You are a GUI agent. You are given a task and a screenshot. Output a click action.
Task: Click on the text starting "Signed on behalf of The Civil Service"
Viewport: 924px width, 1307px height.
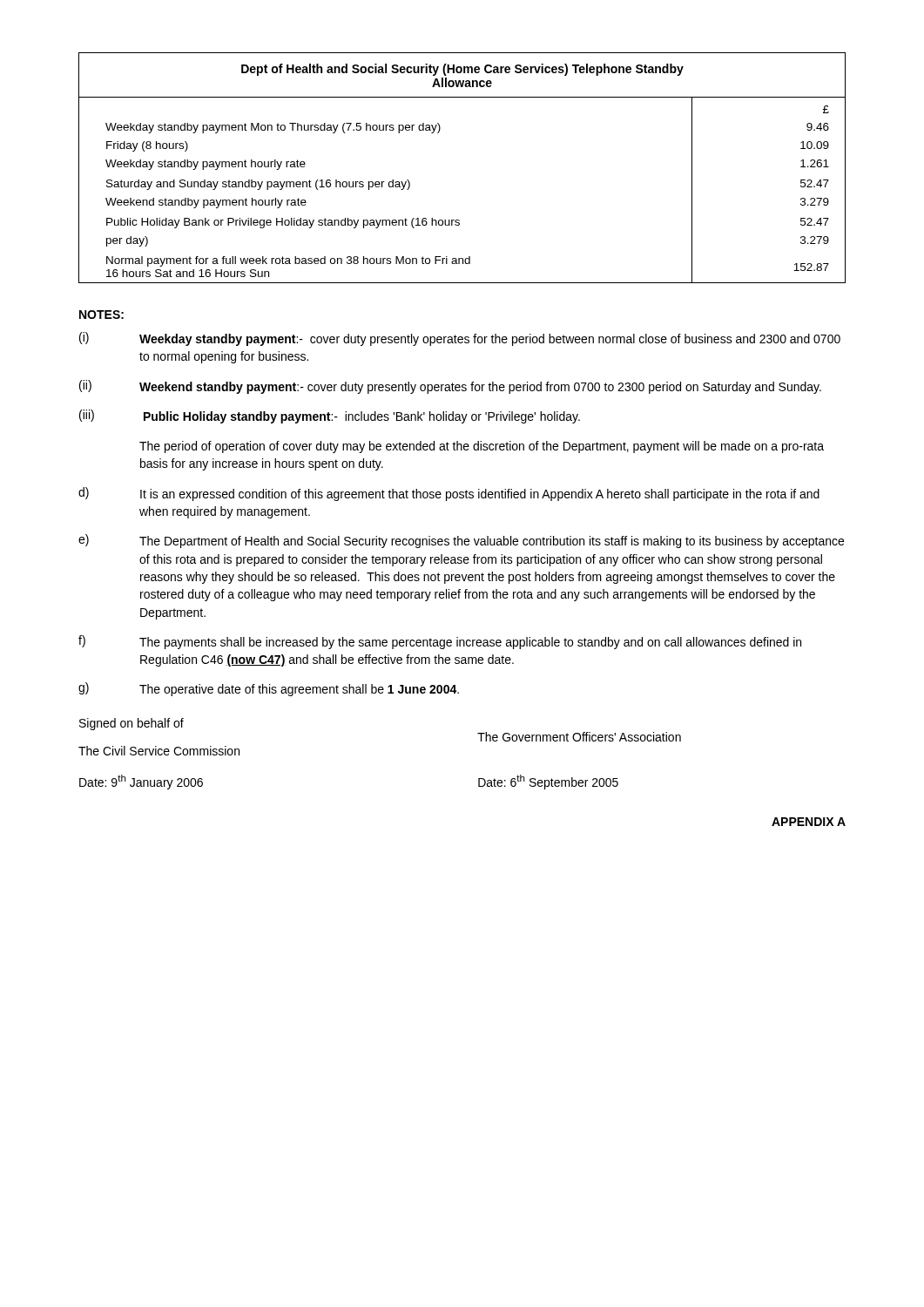click(132, 724)
